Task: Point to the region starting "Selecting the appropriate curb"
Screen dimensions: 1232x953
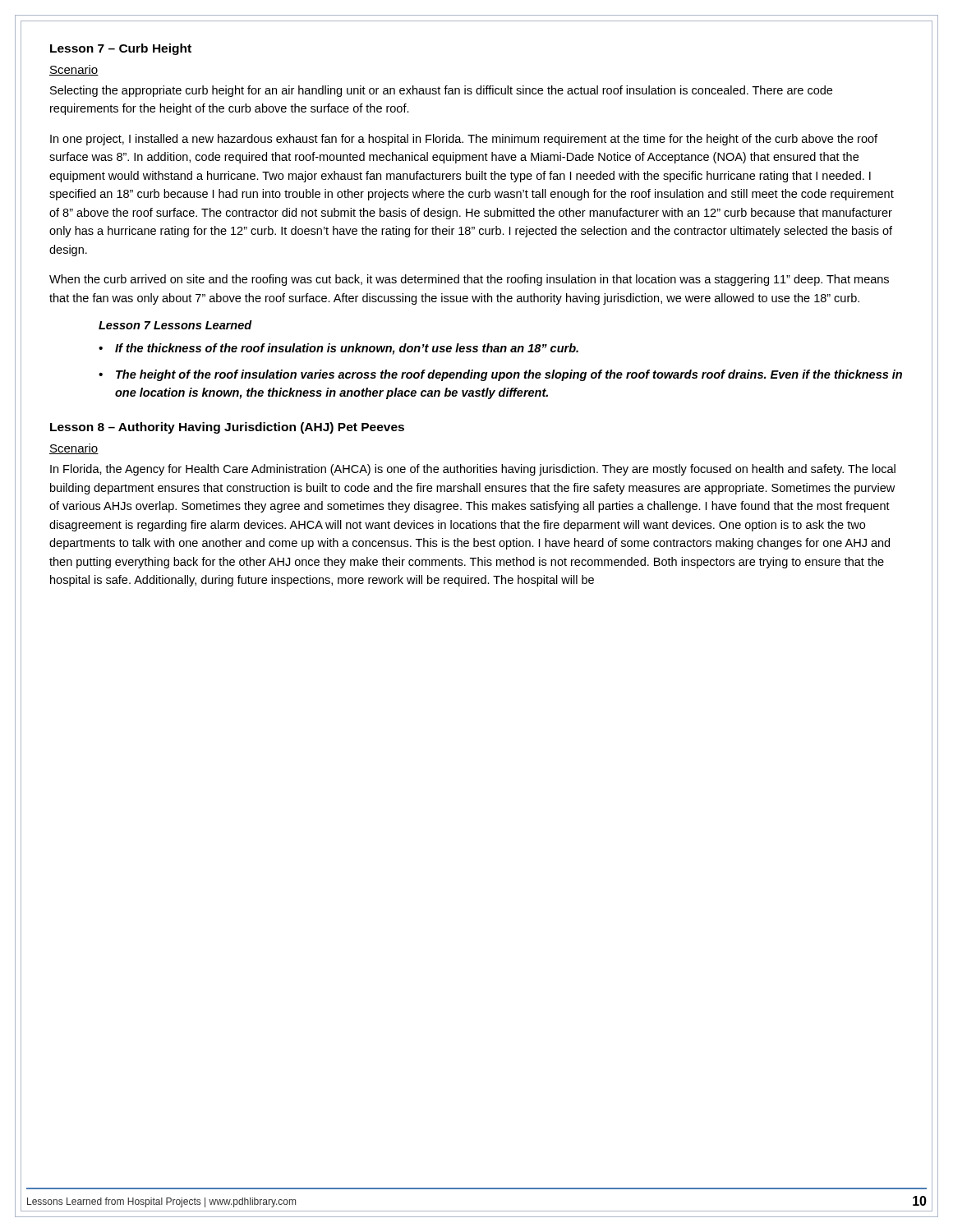Action: (x=441, y=100)
